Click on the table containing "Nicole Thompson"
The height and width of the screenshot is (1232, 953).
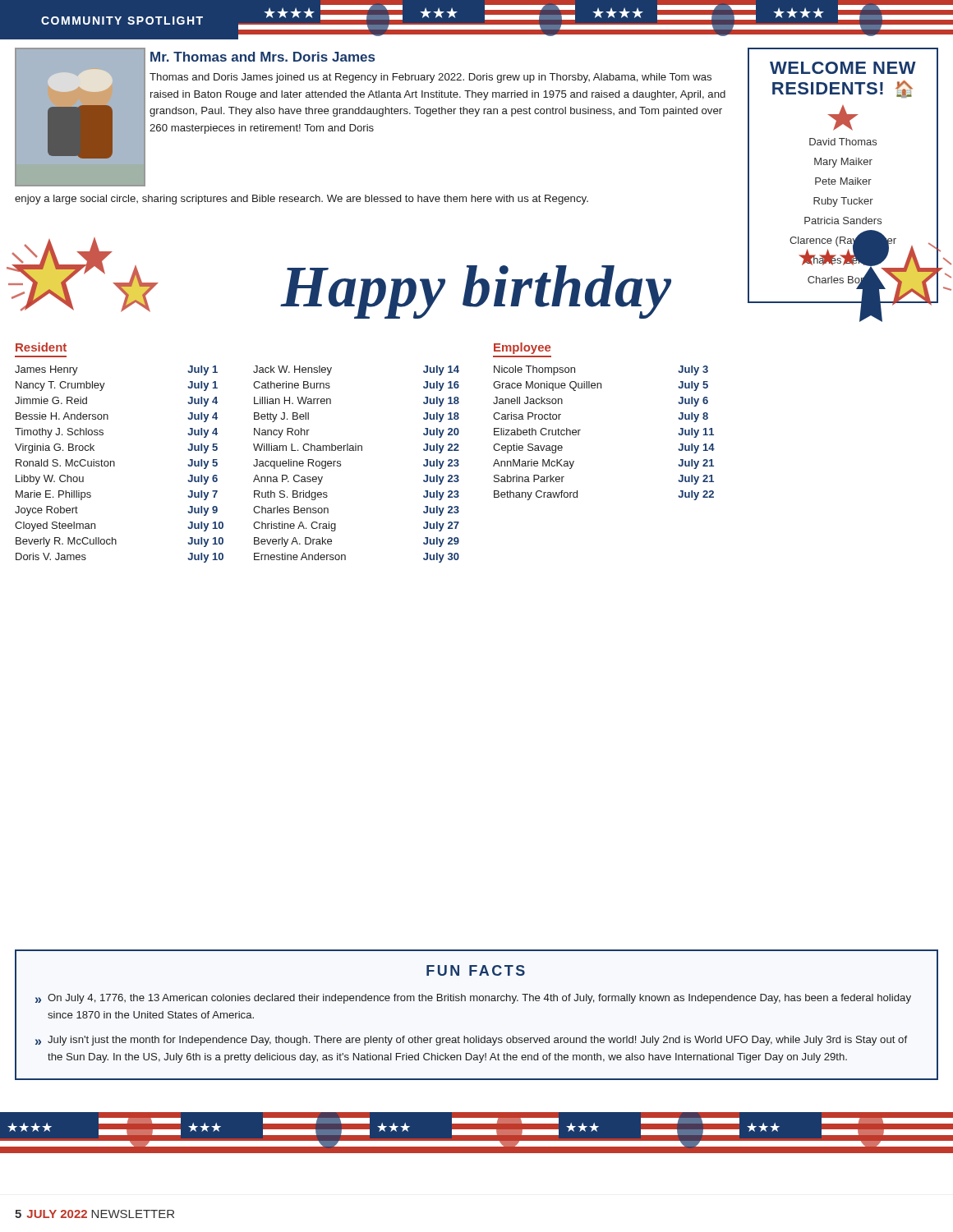coord(616,432)
